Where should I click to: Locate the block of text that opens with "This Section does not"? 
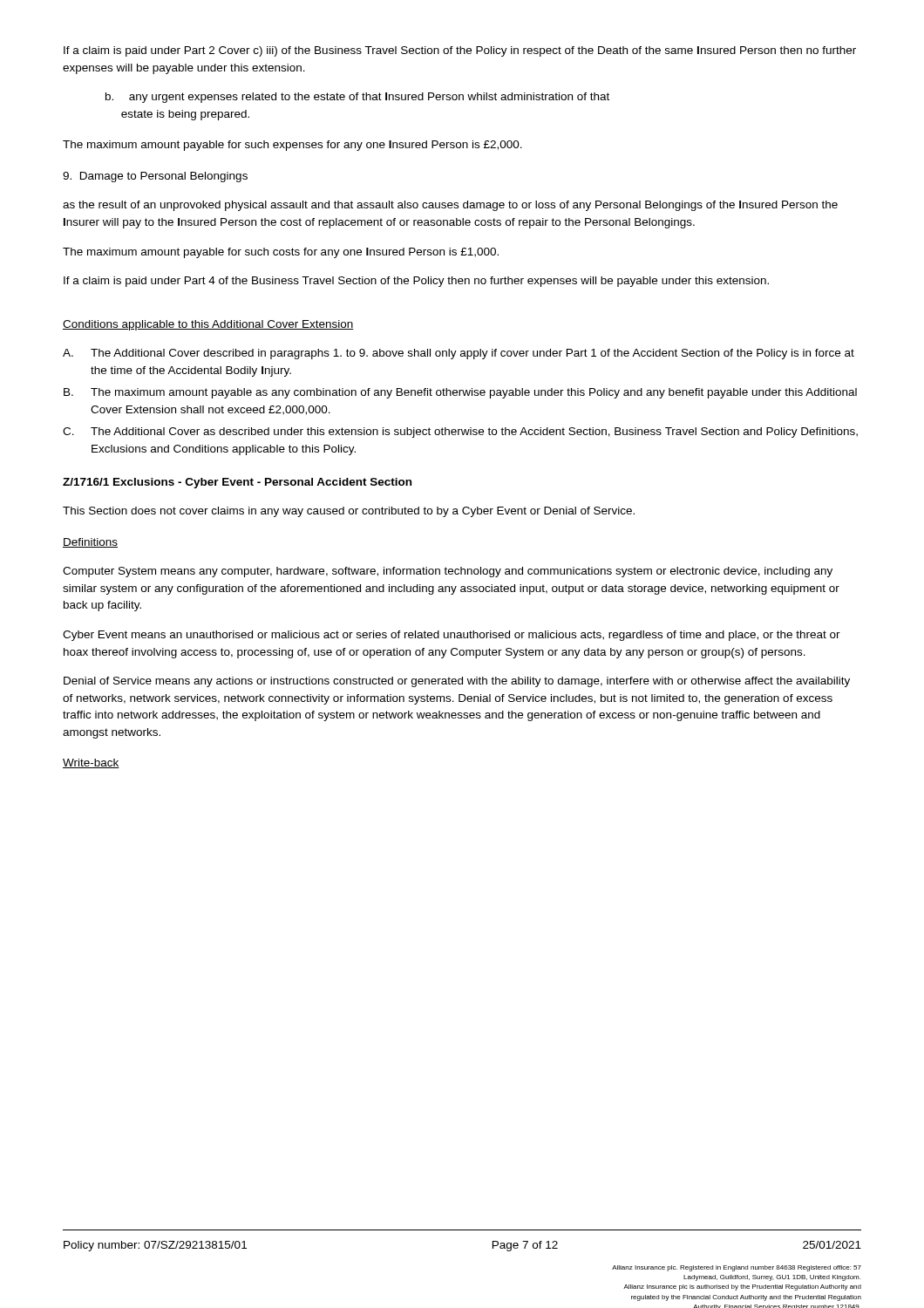349,511
